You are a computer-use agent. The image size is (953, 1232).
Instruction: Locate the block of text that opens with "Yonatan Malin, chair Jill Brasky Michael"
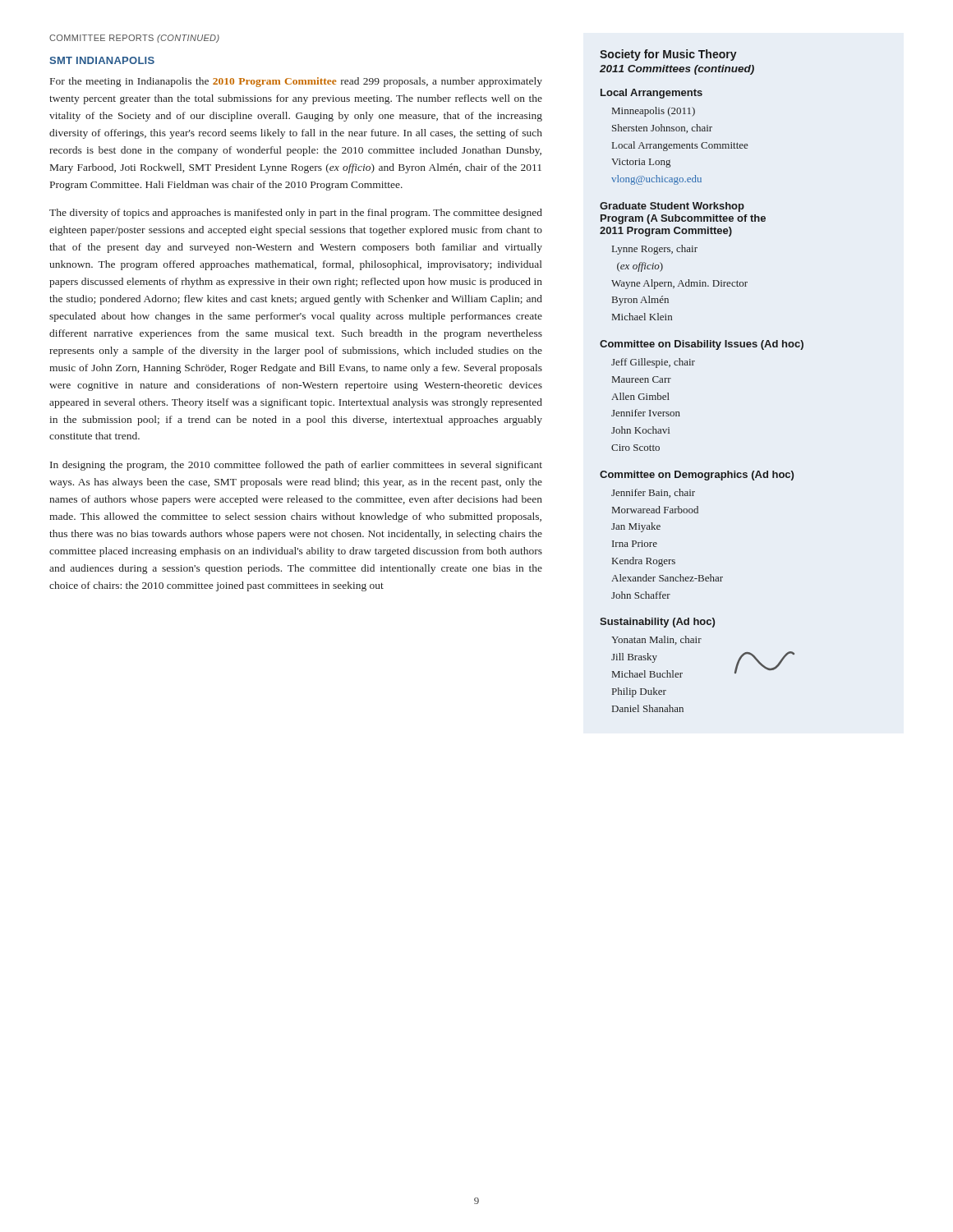pos(656,674)
